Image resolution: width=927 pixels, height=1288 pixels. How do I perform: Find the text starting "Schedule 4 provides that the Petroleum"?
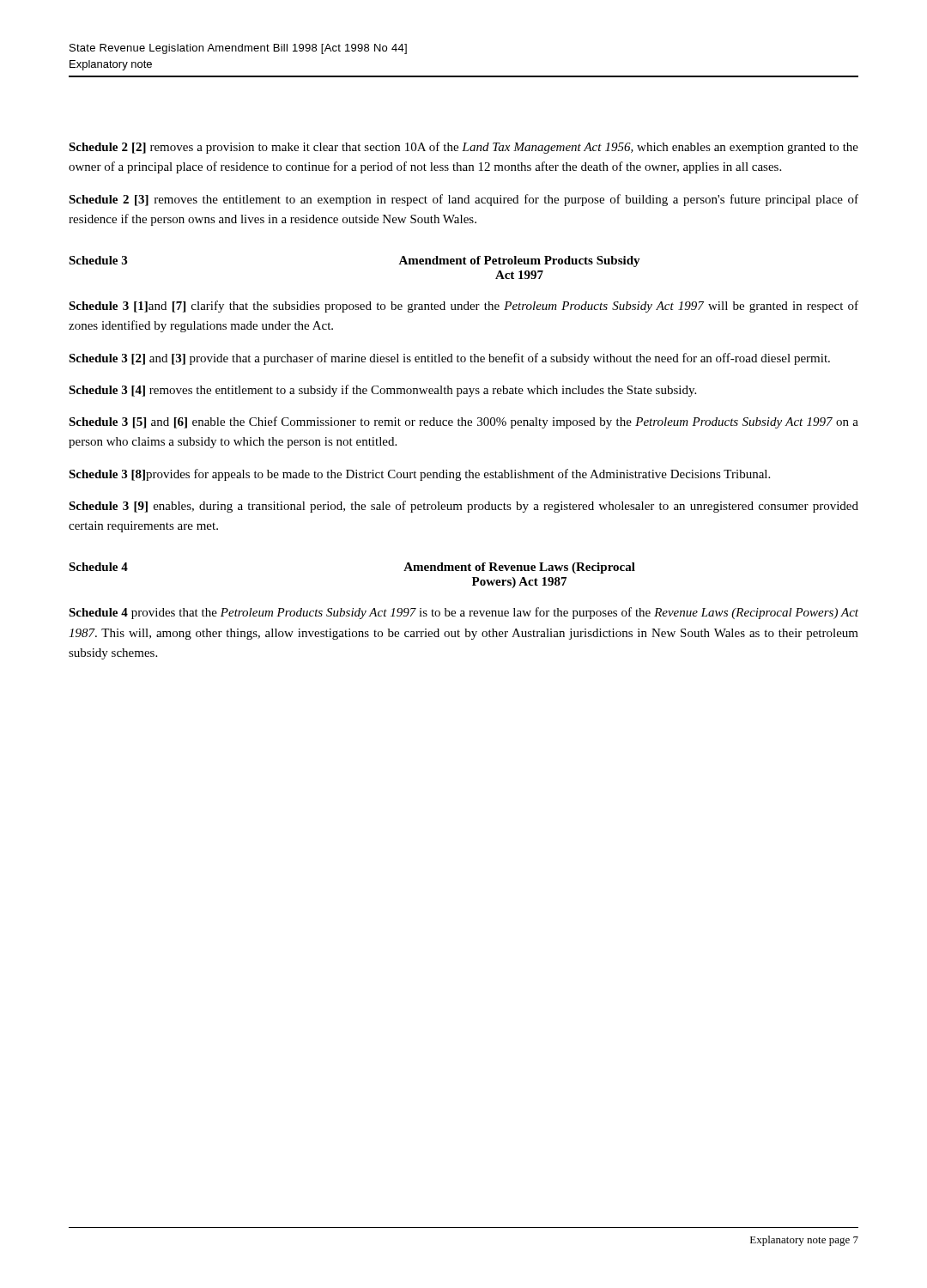click(464, 632)
